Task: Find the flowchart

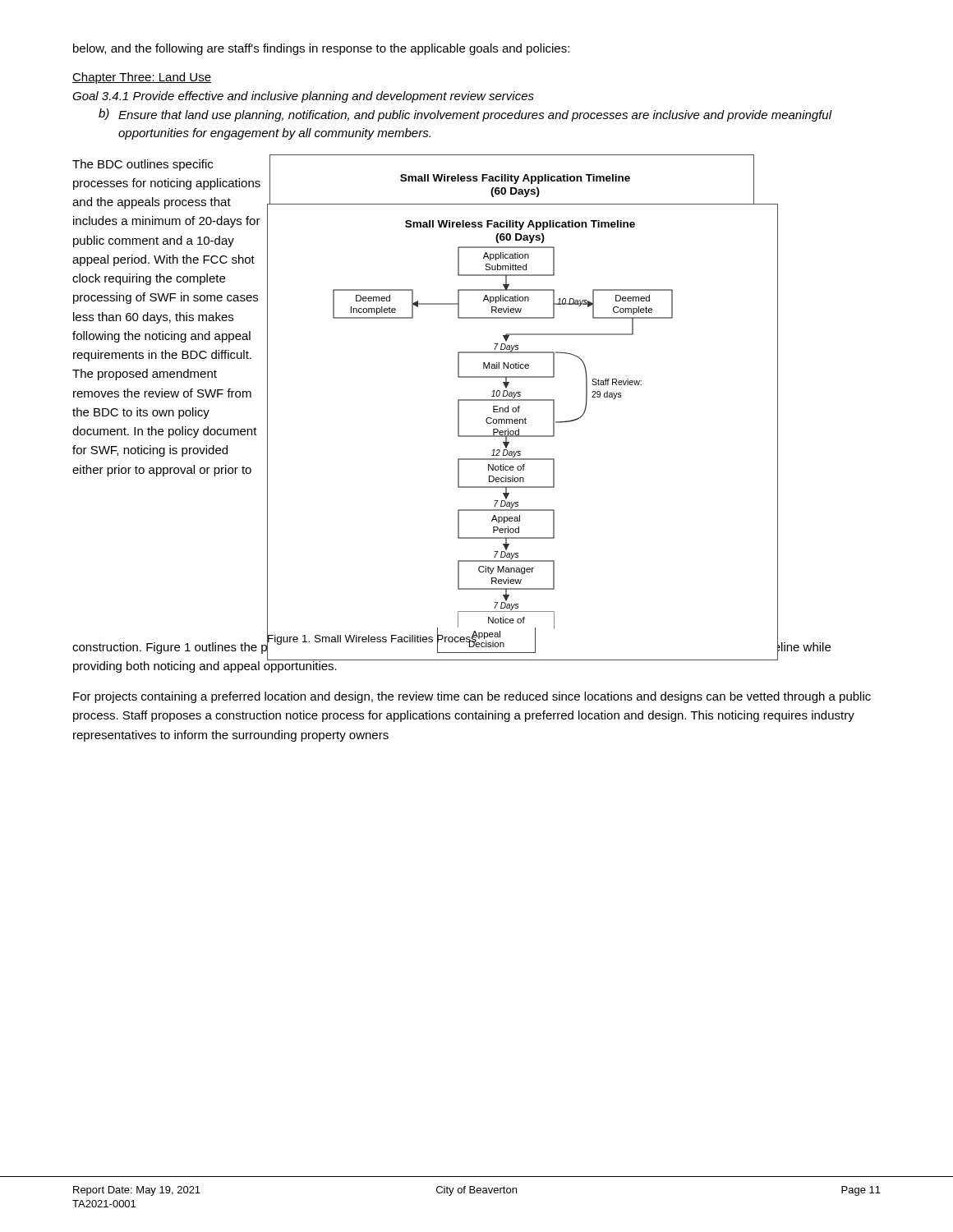Action: pyautogui.click(x=512, y=383)
